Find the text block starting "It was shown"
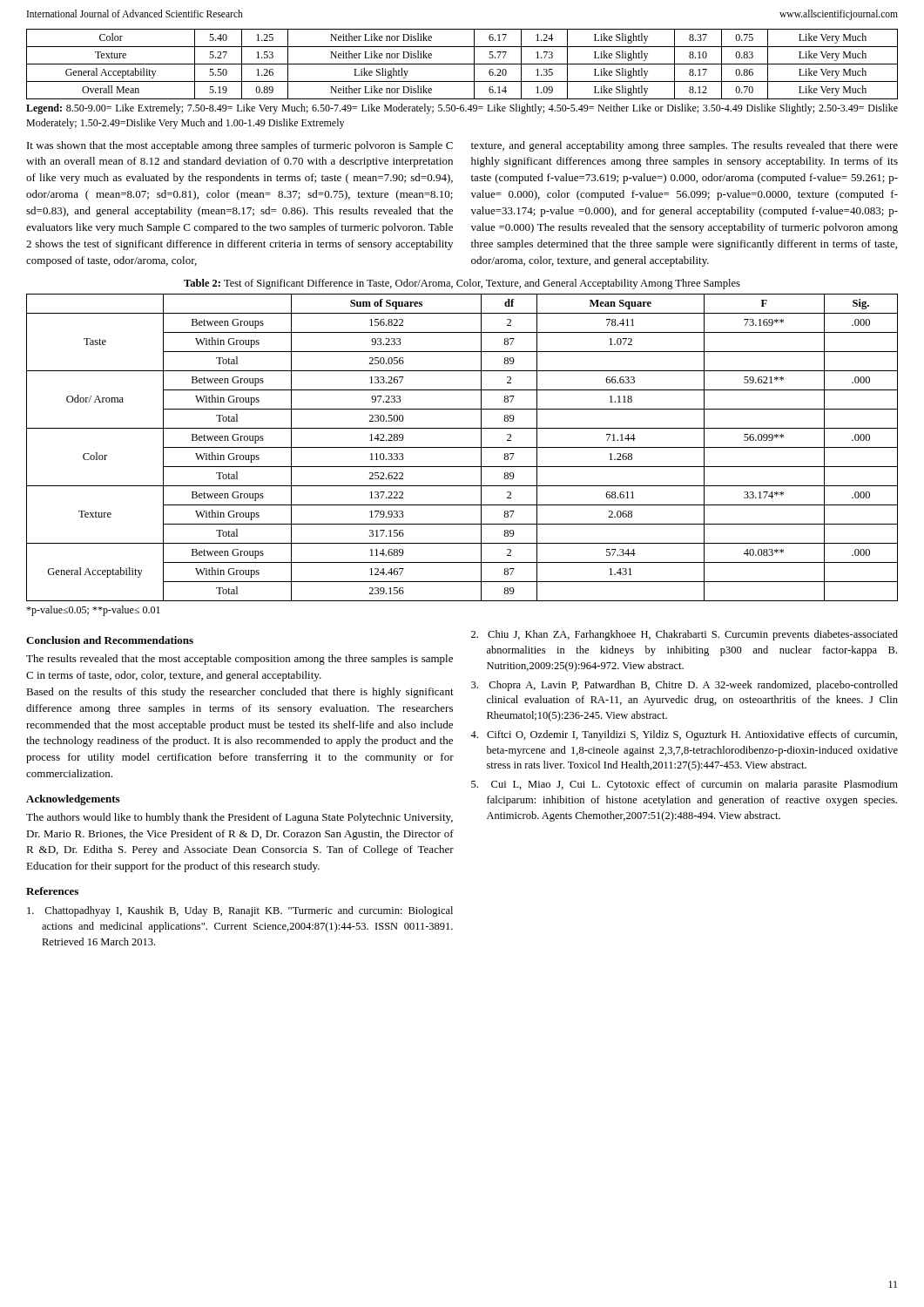 click(x=240, y=202)
